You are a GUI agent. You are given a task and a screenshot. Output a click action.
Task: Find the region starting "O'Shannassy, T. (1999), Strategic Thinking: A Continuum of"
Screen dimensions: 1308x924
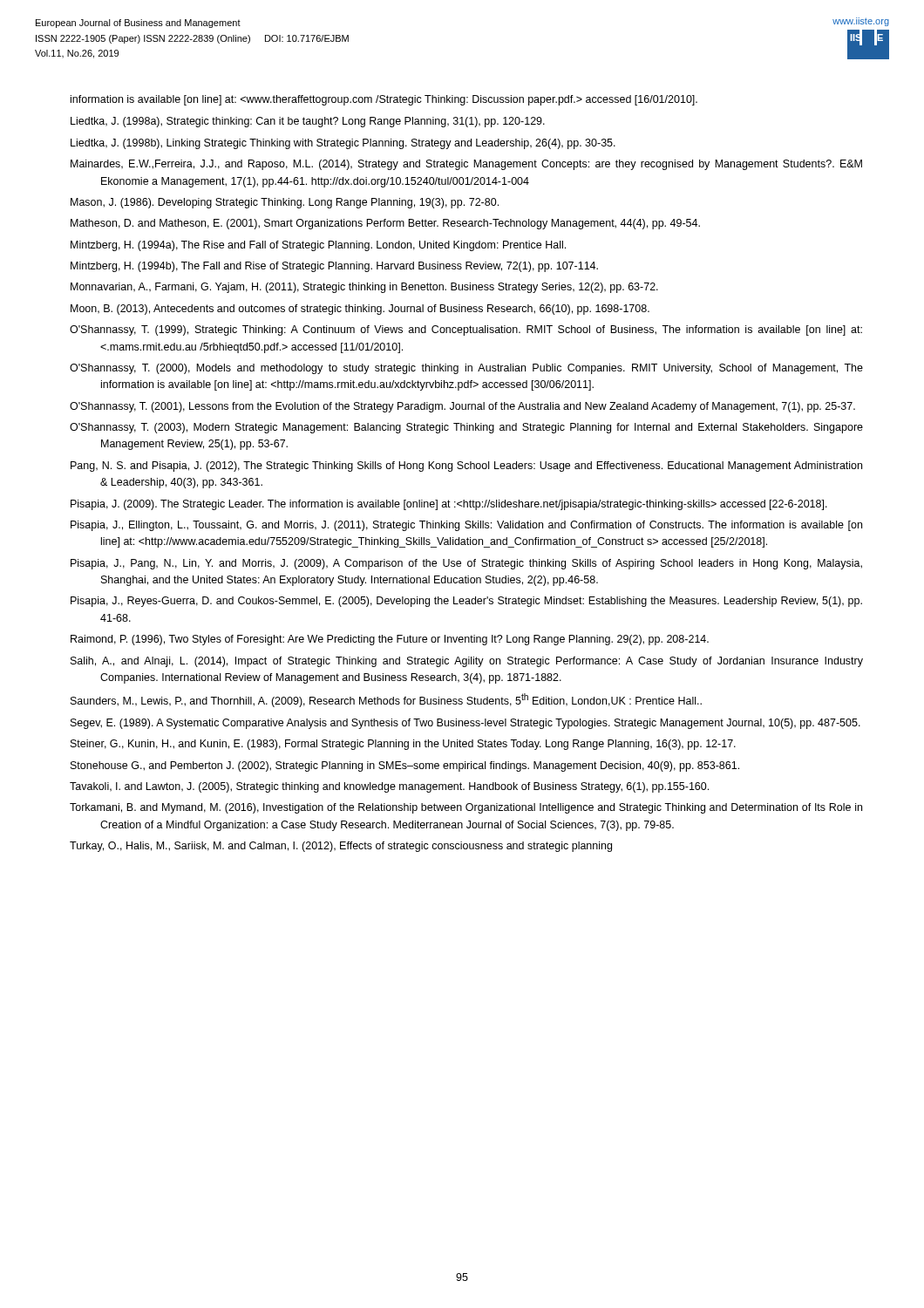pyautogui.click(x=466, y=338)
